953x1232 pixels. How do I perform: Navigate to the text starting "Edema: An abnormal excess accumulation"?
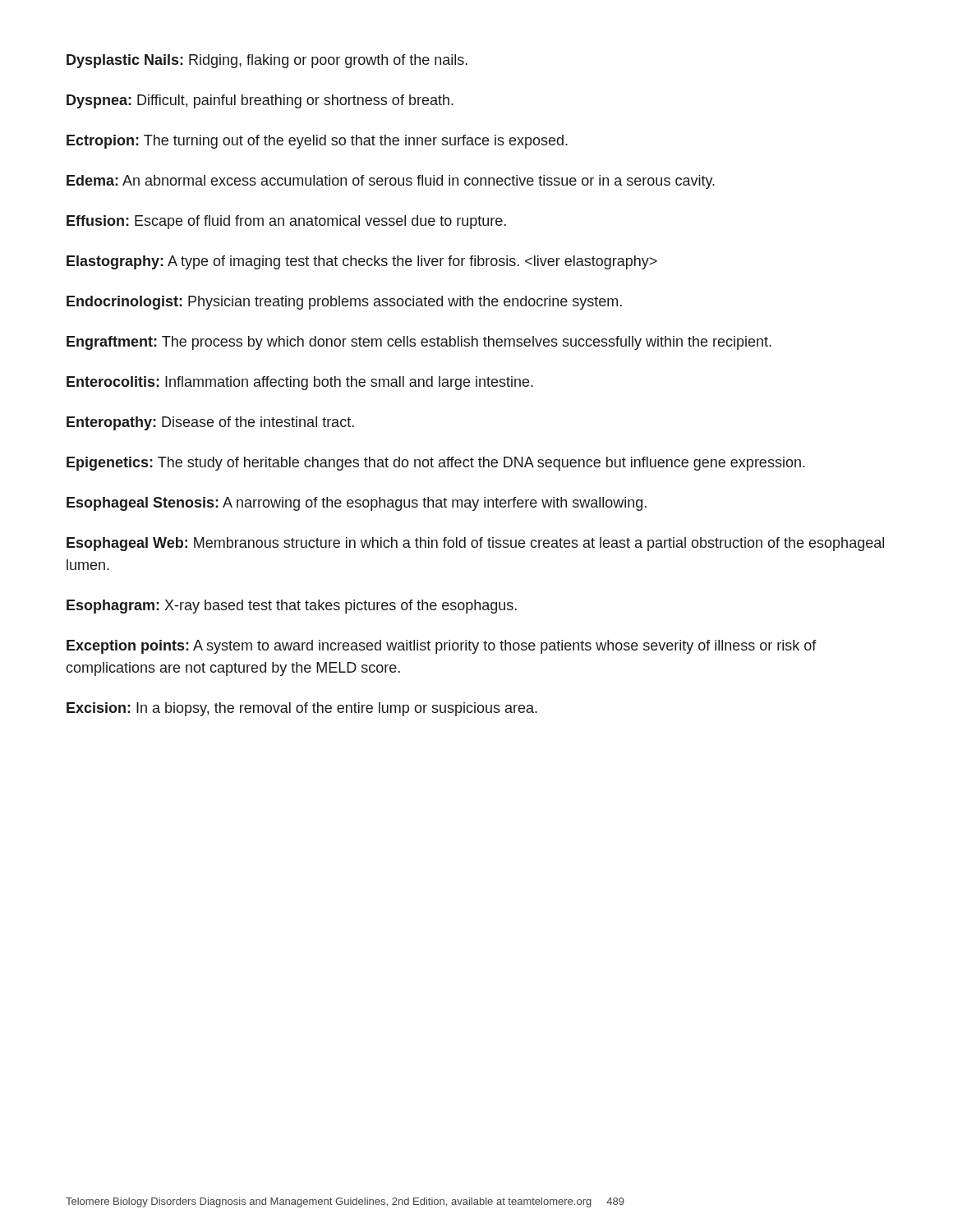[391, 181]
